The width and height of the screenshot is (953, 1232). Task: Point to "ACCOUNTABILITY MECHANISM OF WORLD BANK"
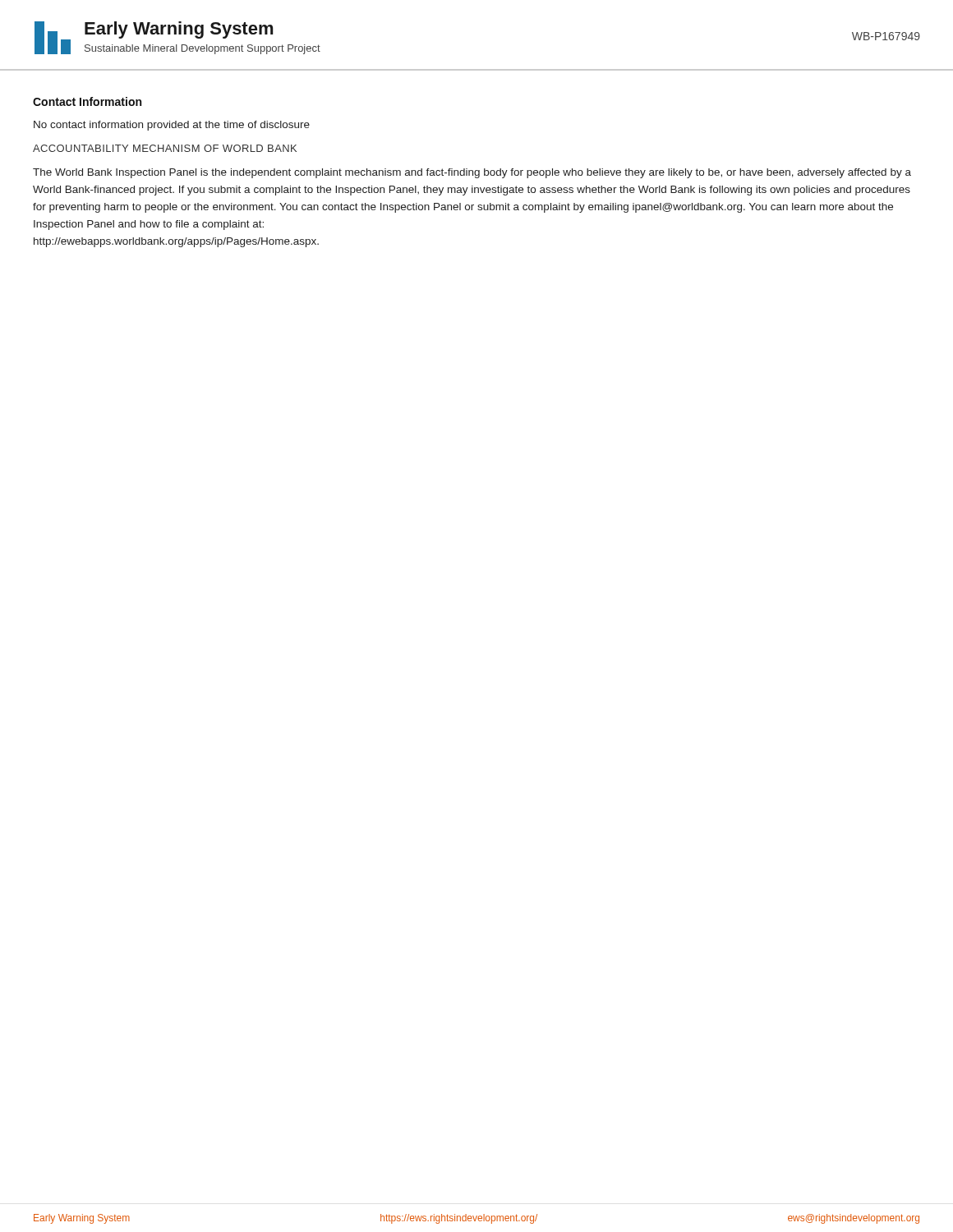(165, 148)
